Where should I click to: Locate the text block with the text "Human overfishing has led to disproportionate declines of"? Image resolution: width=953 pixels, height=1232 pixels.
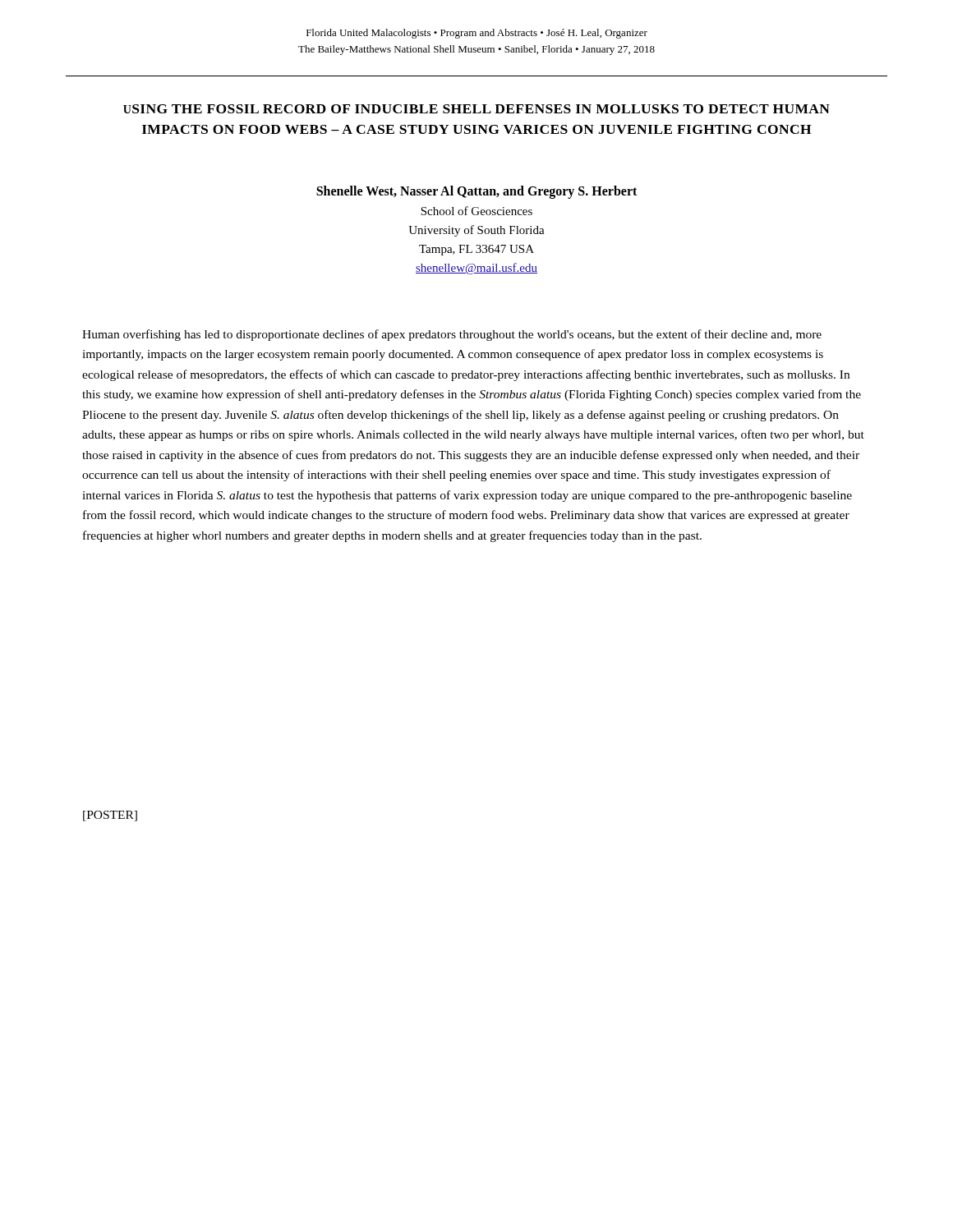[476, 435]
